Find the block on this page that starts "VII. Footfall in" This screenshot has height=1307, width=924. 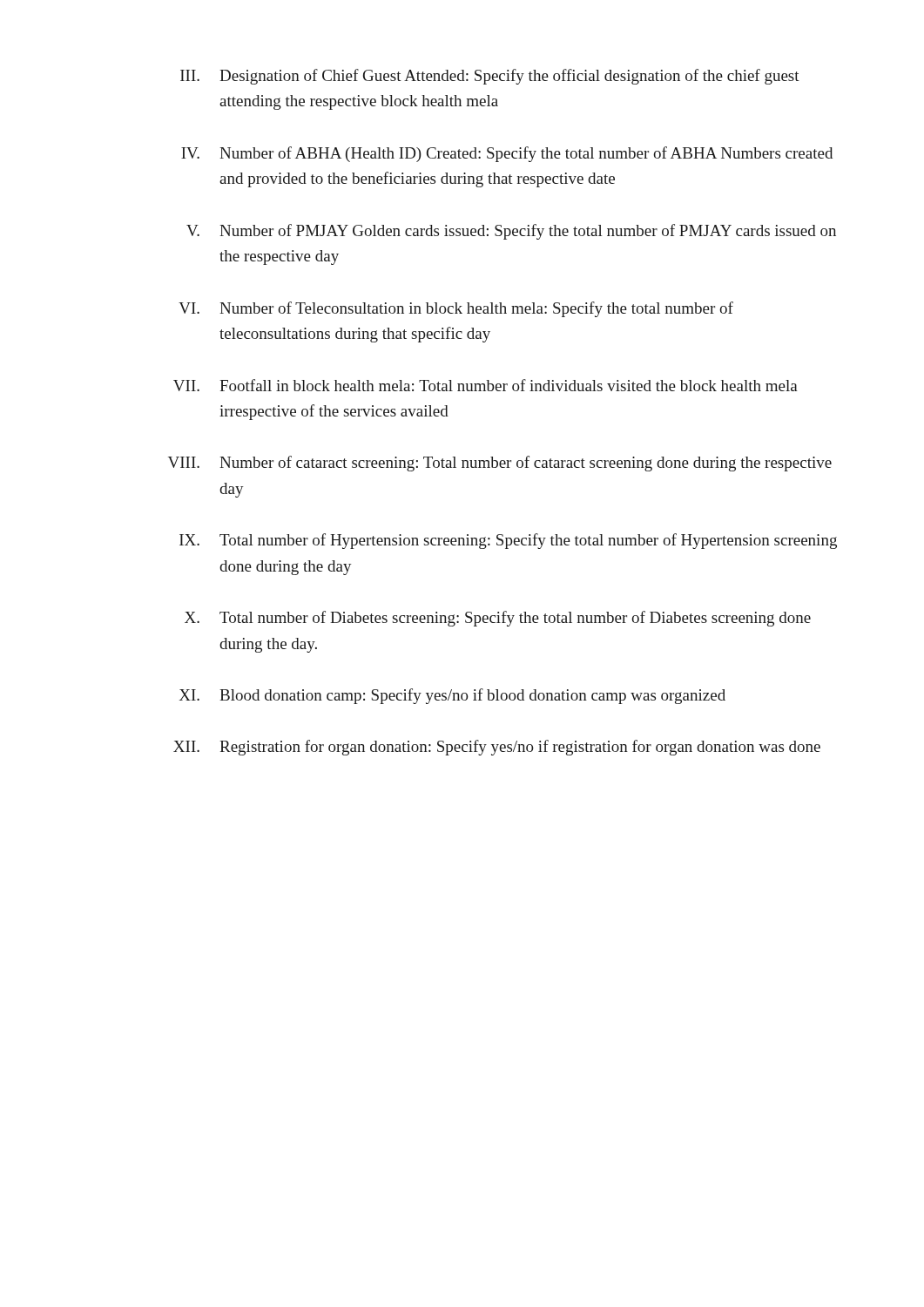(x=479, y=398)
